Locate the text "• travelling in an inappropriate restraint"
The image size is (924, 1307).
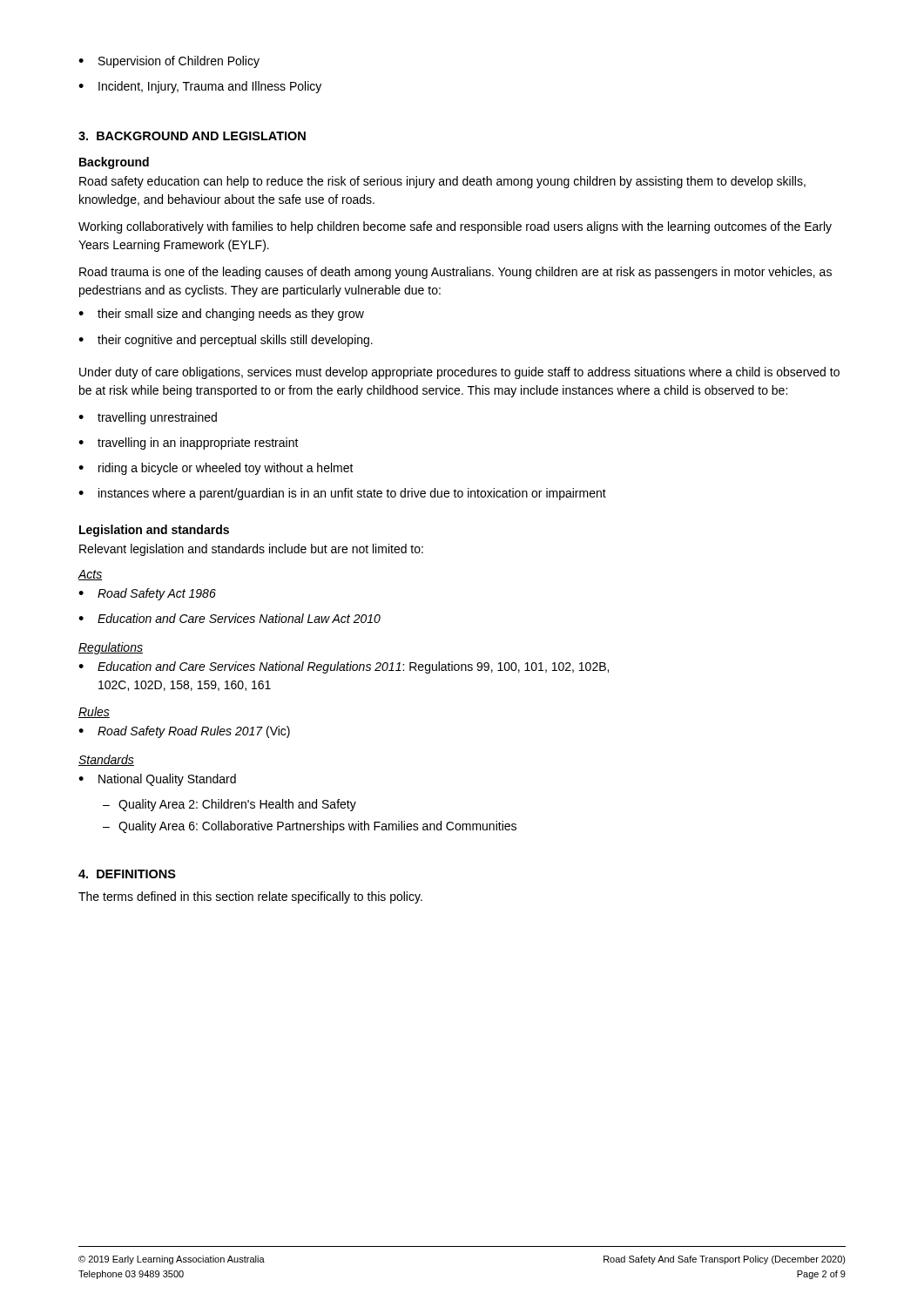[x=188, y=444]
